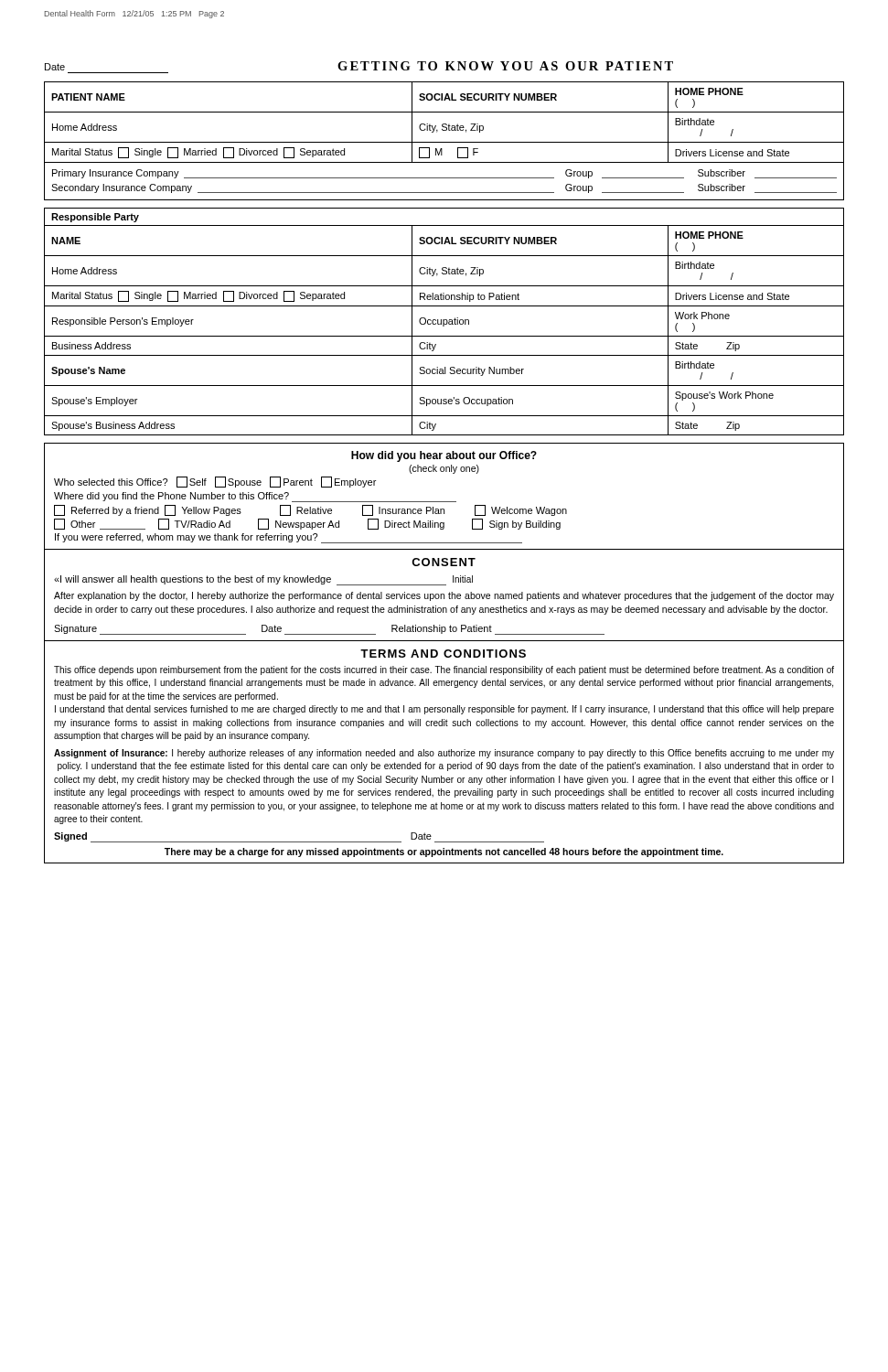
Task: Click on the list item that says "Where did you"
Action: 255,496
